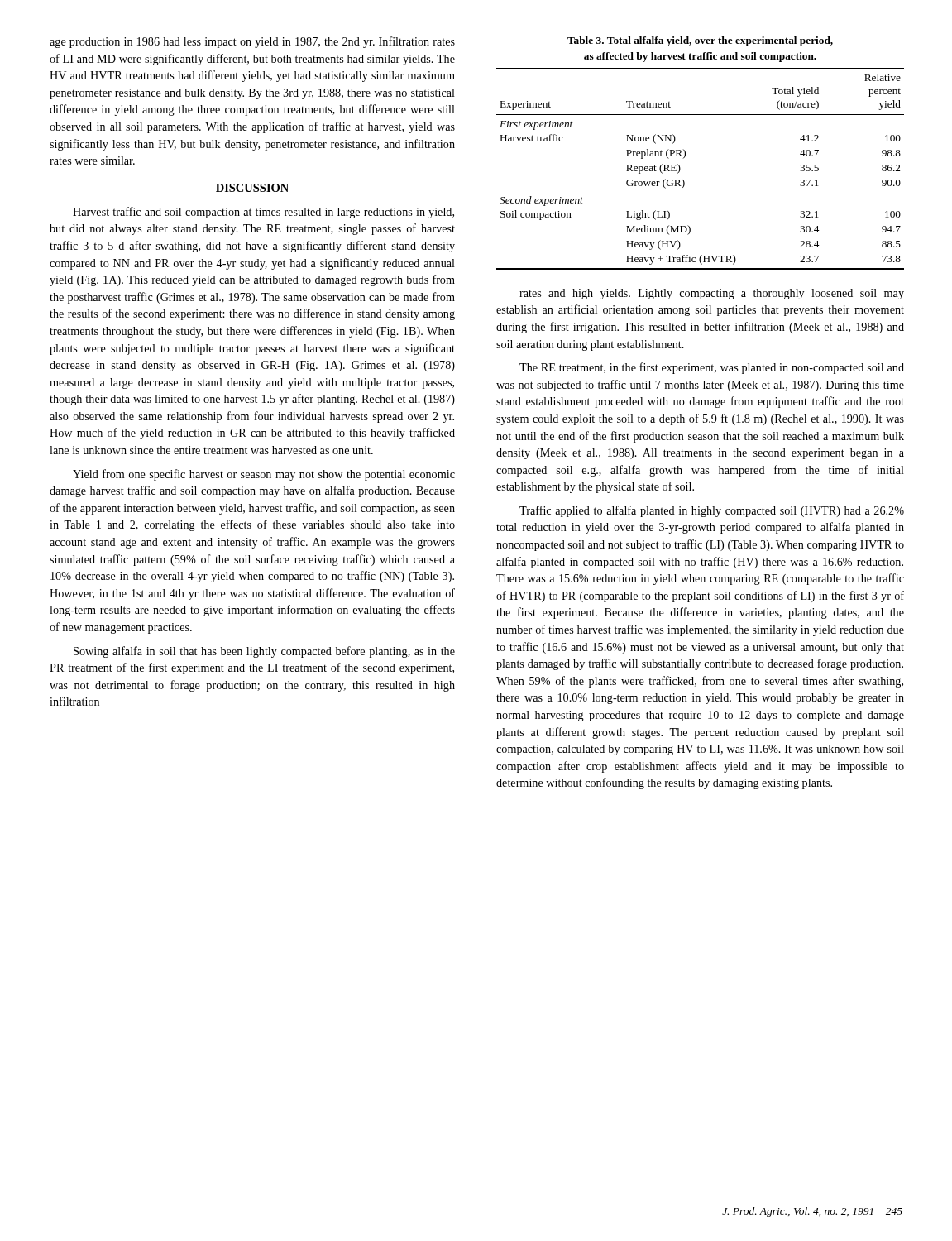Image resolution: width=952 pixels, height=1241 pixels.
Task: Where is the passage that starts "Harvest traffic and soil compaction"?
Action: click(252, 331)
